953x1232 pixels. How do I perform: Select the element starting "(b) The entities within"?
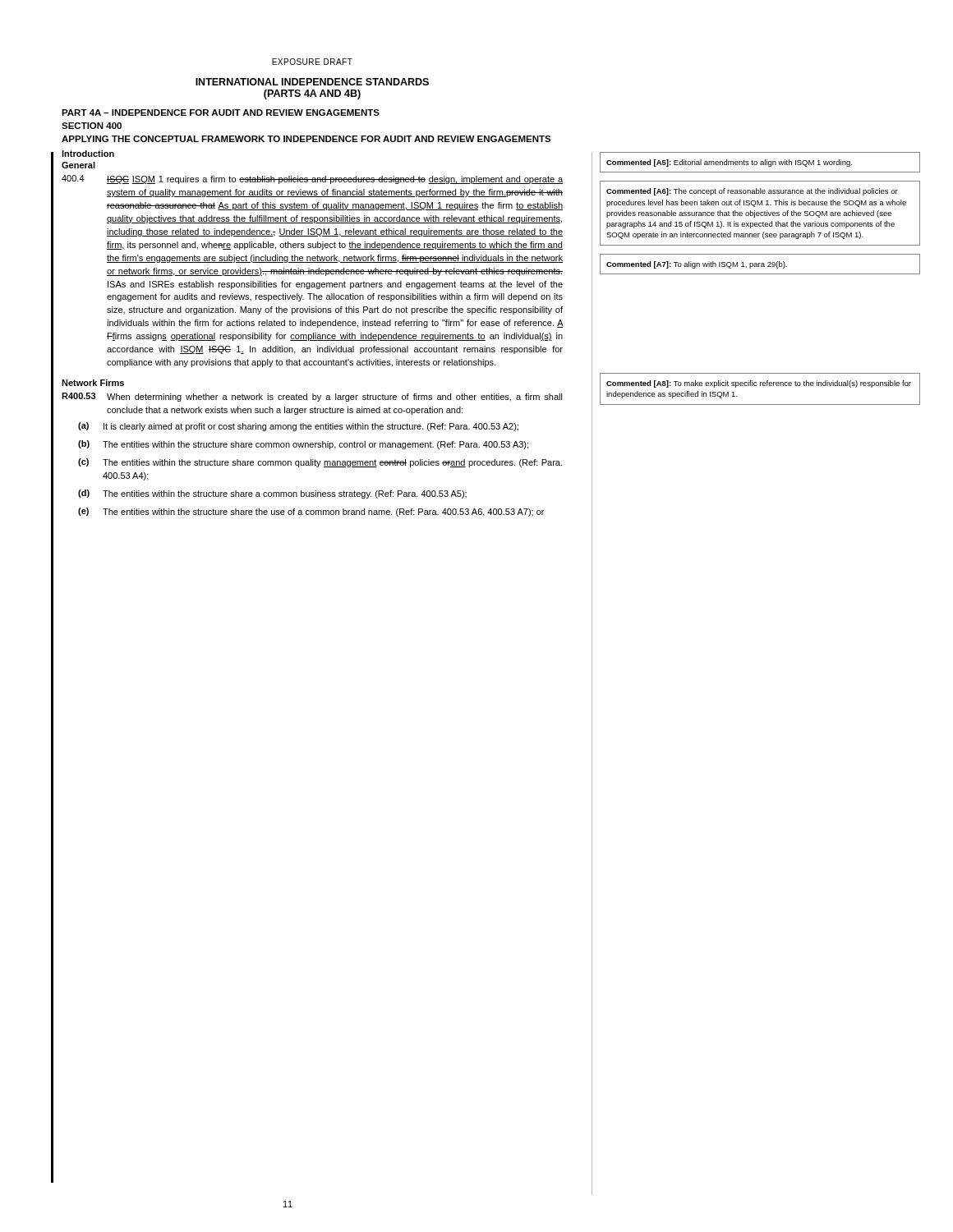coord(312,445)
